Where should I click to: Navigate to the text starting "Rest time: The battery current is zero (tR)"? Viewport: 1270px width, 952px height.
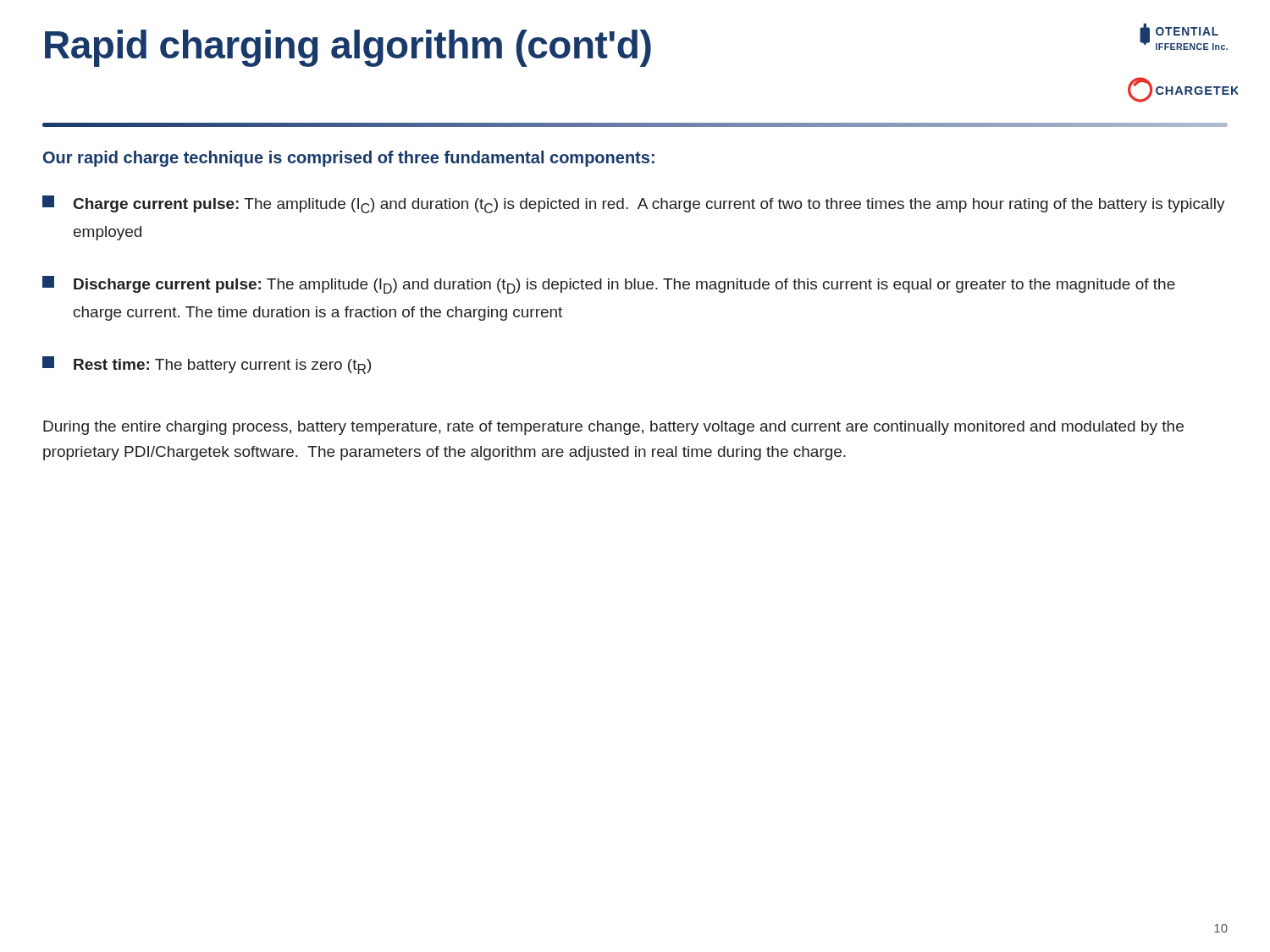207,365
